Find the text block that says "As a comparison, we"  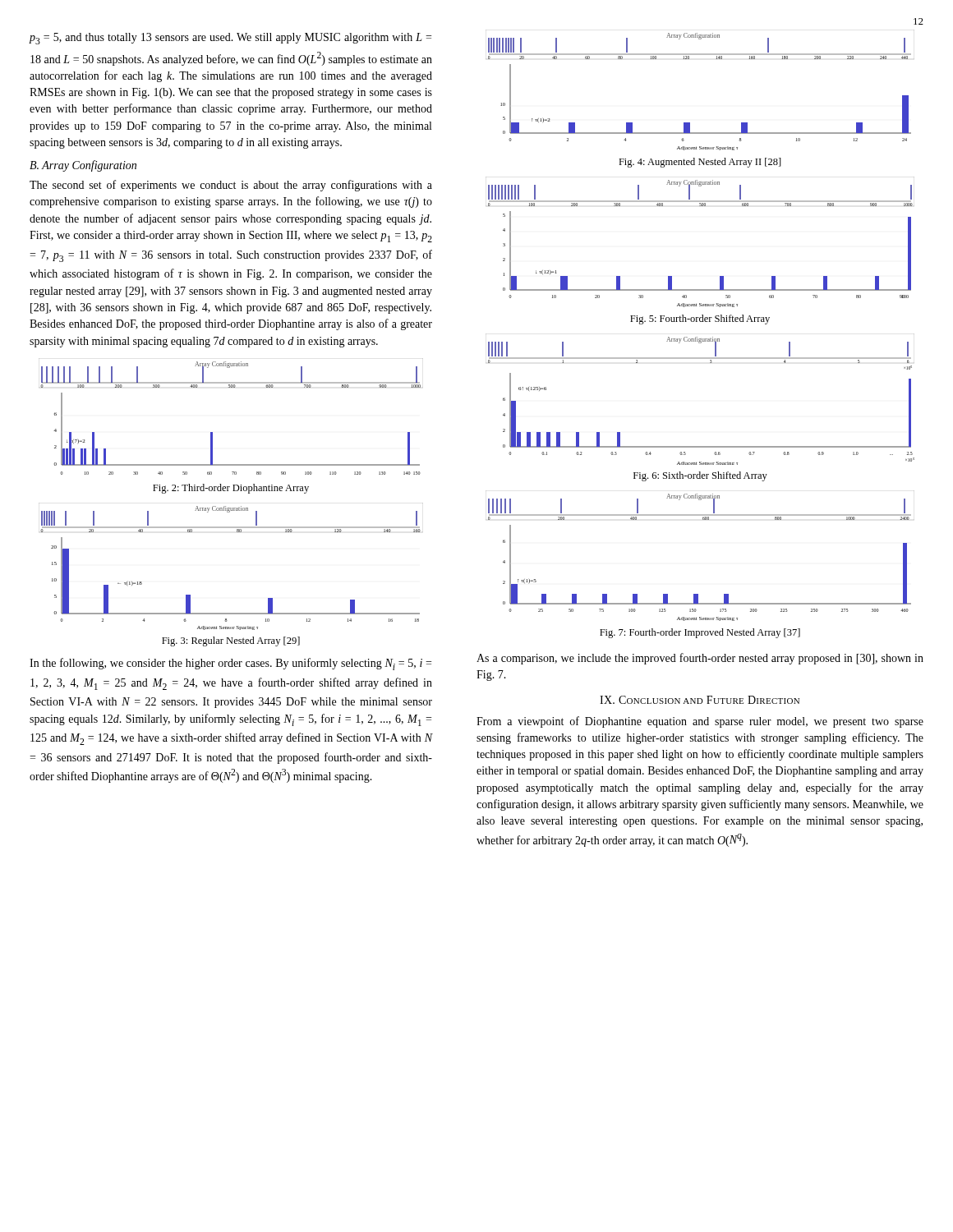pos(700,667)
